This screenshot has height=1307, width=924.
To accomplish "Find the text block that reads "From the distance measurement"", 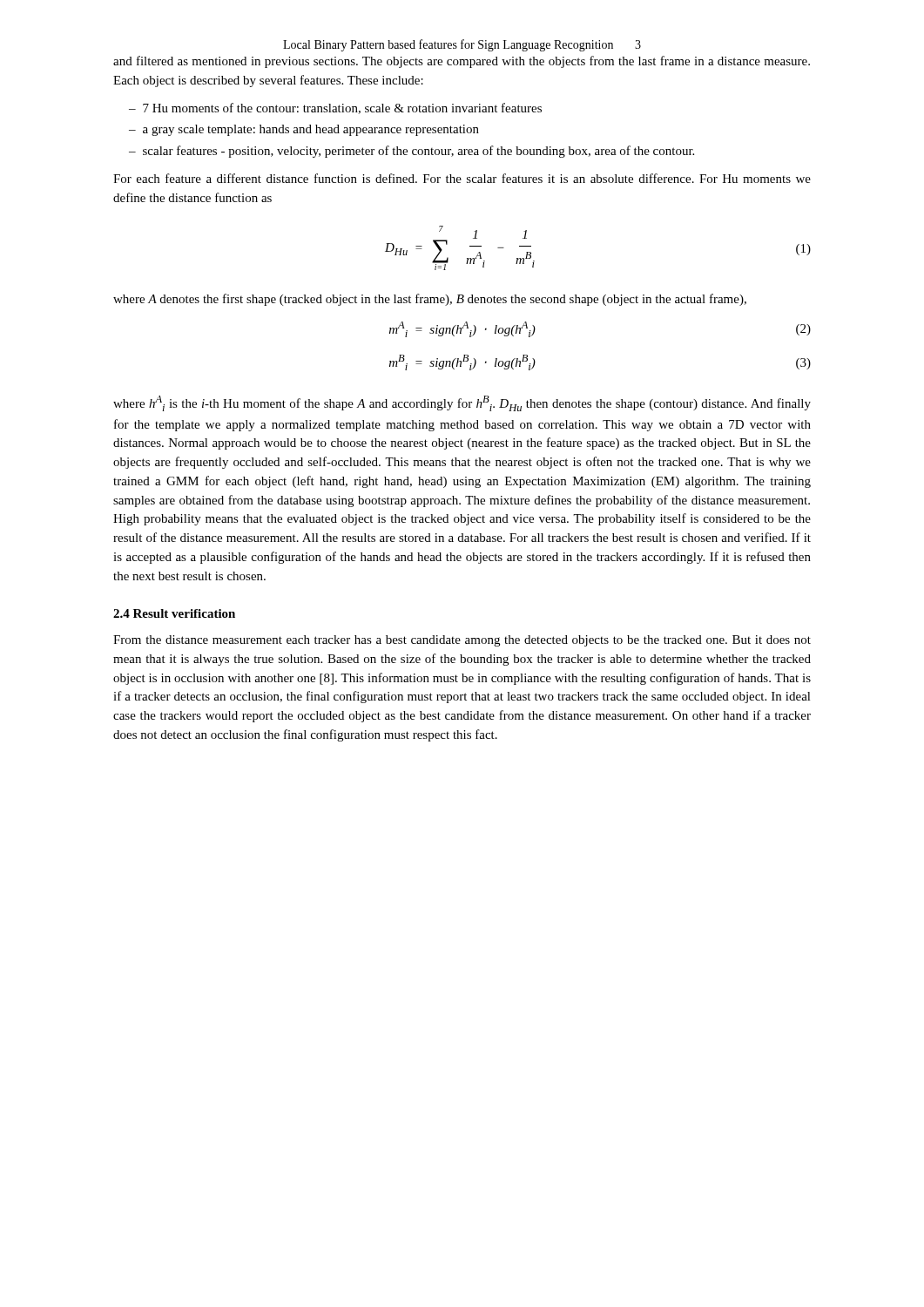I will pos(462,688).
